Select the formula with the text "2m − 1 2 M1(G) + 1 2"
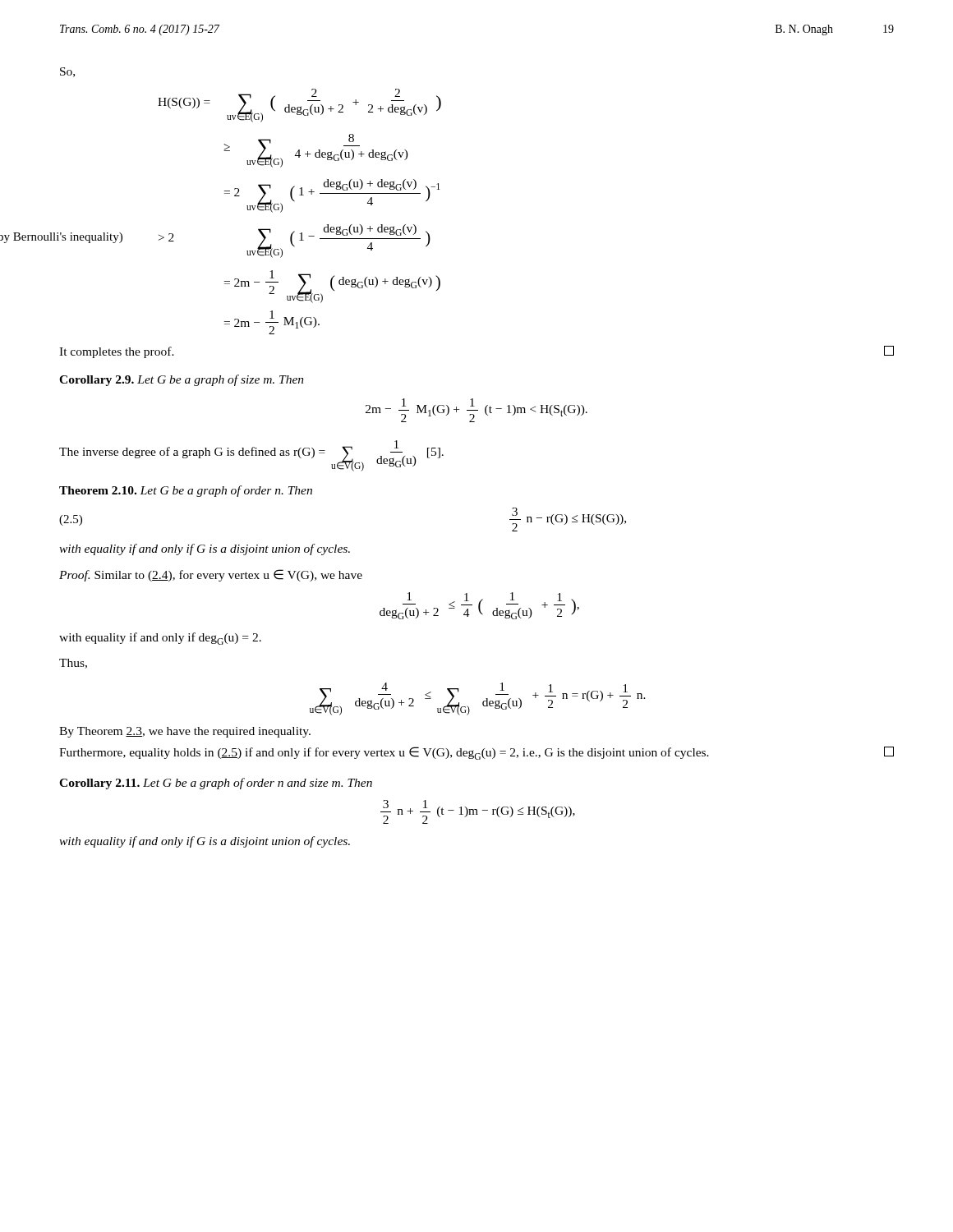 pos(476,410)
